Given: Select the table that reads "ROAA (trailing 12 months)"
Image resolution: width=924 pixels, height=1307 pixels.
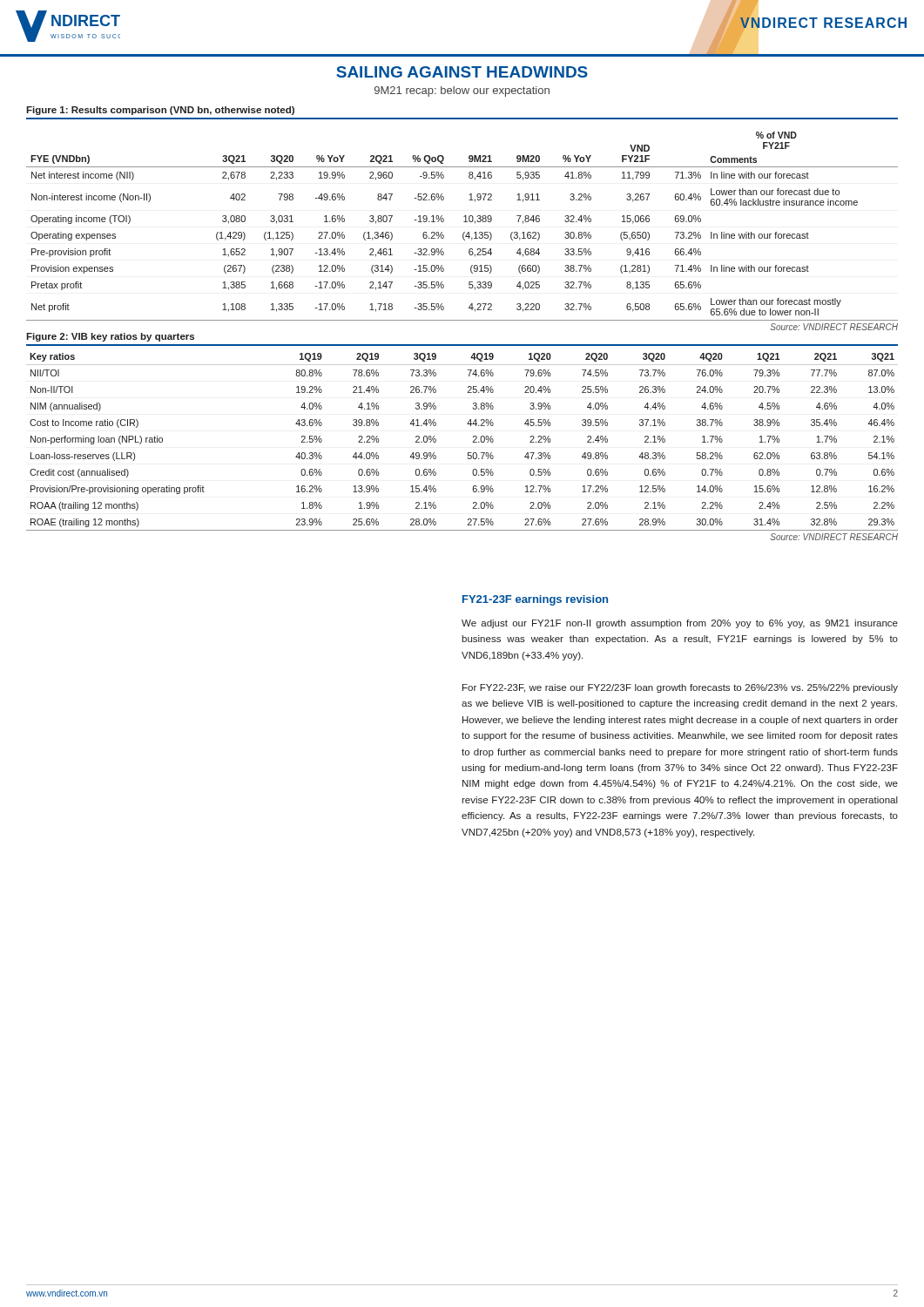Looking at the screenshot, I should point(462,445).
